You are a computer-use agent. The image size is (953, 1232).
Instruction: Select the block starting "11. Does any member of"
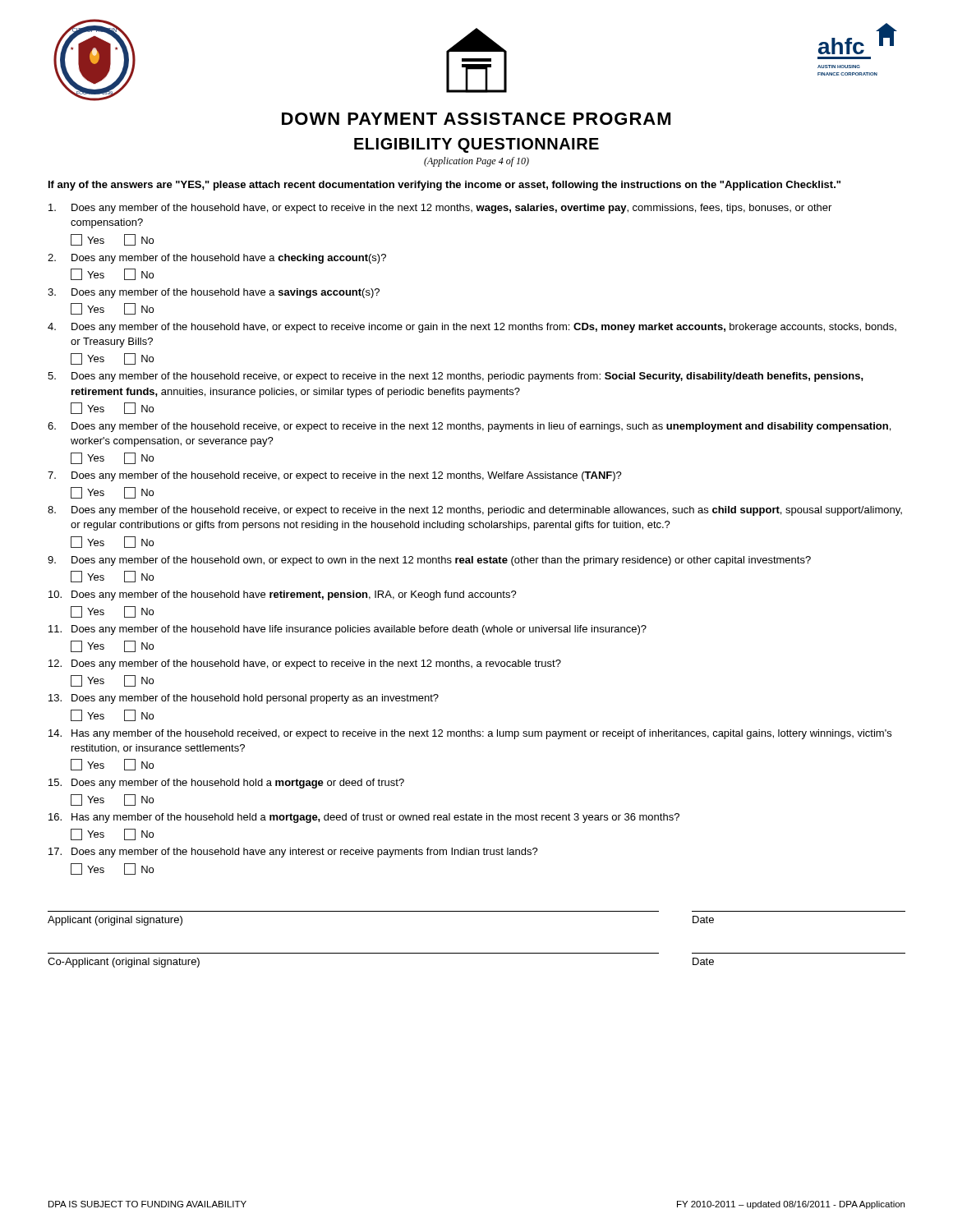coord(476,637)
